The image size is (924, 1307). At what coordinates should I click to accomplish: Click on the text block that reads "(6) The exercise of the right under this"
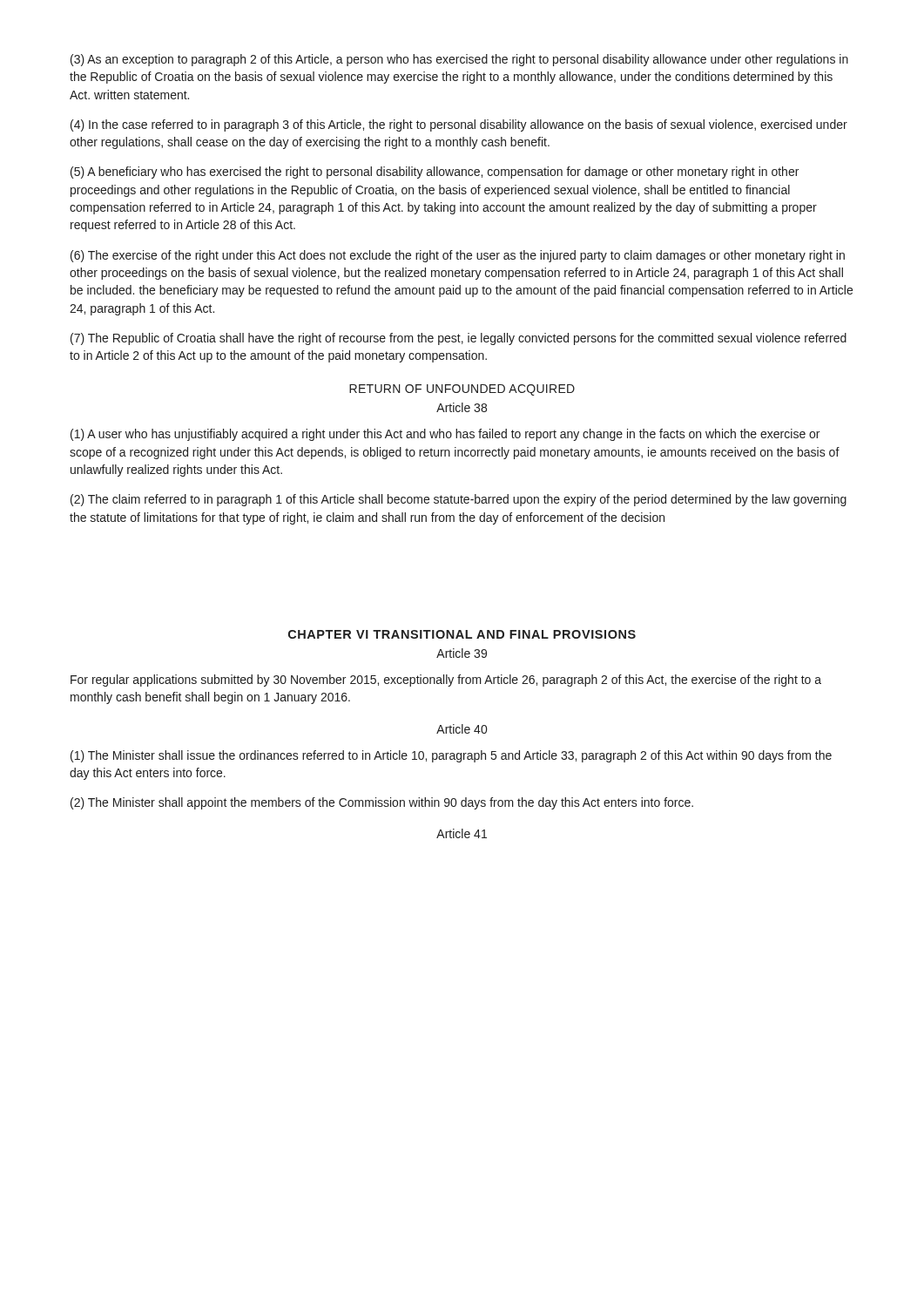point(461,282)
